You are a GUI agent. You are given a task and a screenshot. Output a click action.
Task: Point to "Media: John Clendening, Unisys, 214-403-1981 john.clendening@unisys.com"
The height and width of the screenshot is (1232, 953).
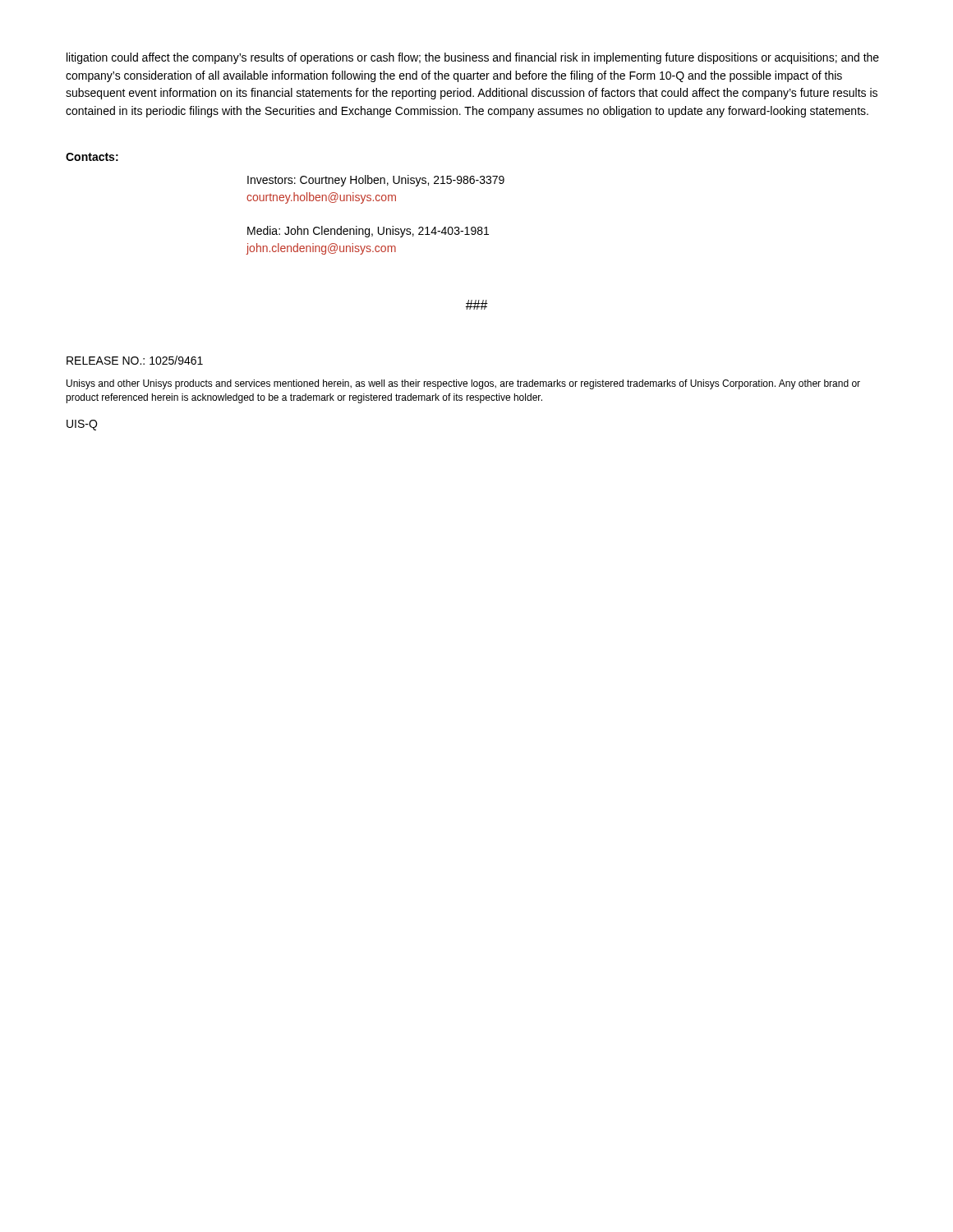(x=368, y=232)
